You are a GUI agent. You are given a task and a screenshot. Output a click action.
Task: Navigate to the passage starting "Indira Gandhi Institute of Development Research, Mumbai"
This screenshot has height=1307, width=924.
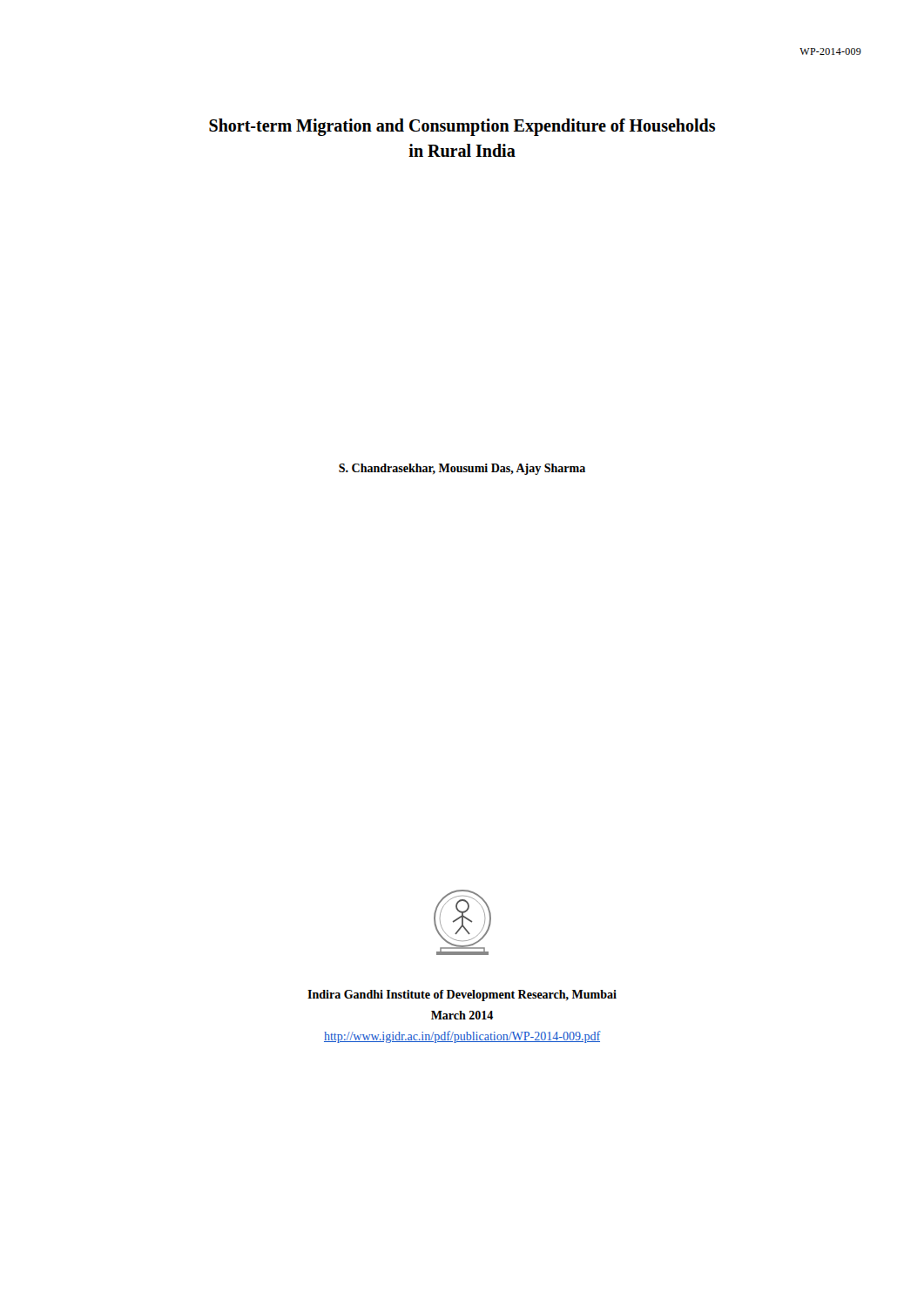[x=462, y=1015]
